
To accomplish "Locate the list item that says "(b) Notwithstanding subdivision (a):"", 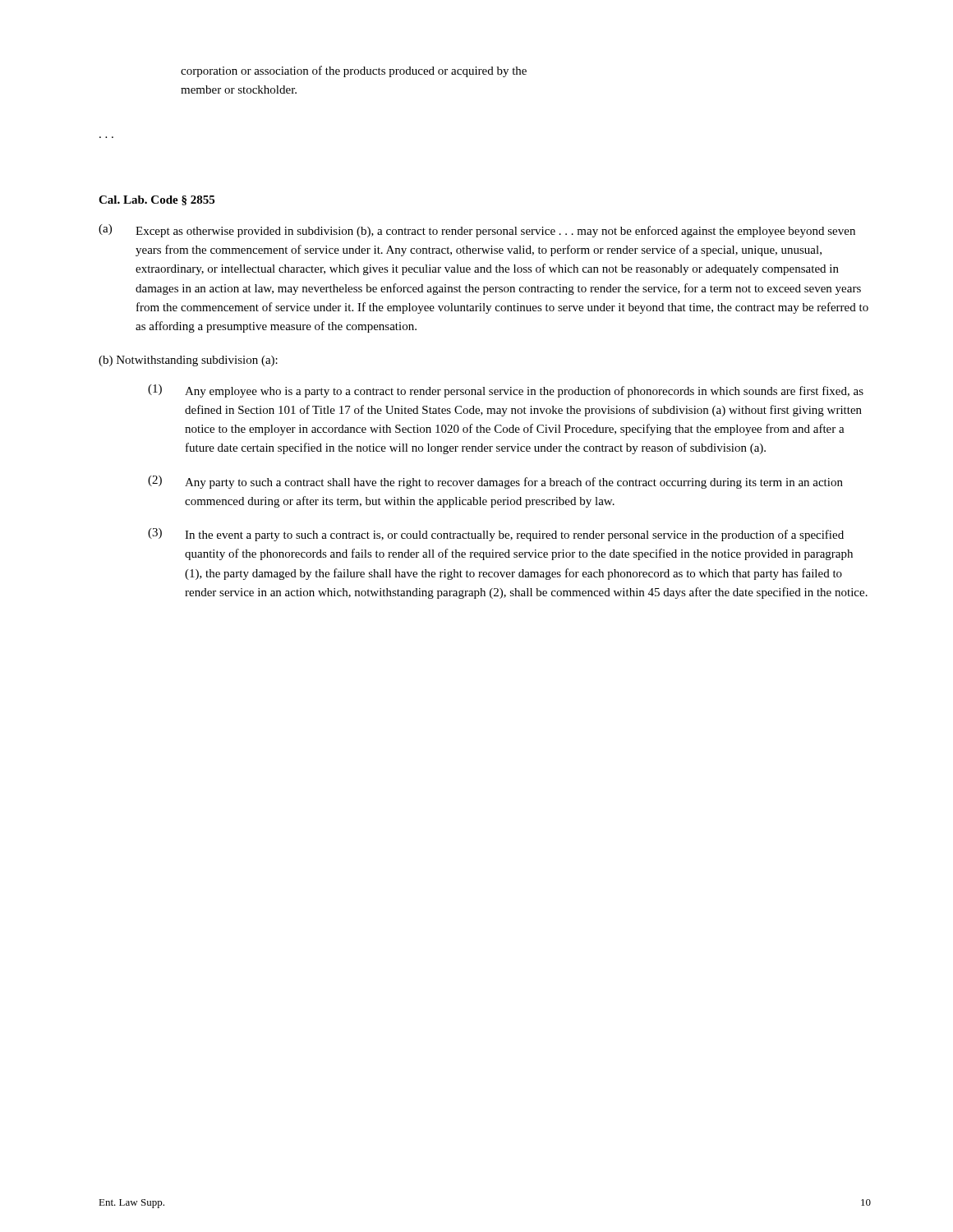I will coord(188,361).
